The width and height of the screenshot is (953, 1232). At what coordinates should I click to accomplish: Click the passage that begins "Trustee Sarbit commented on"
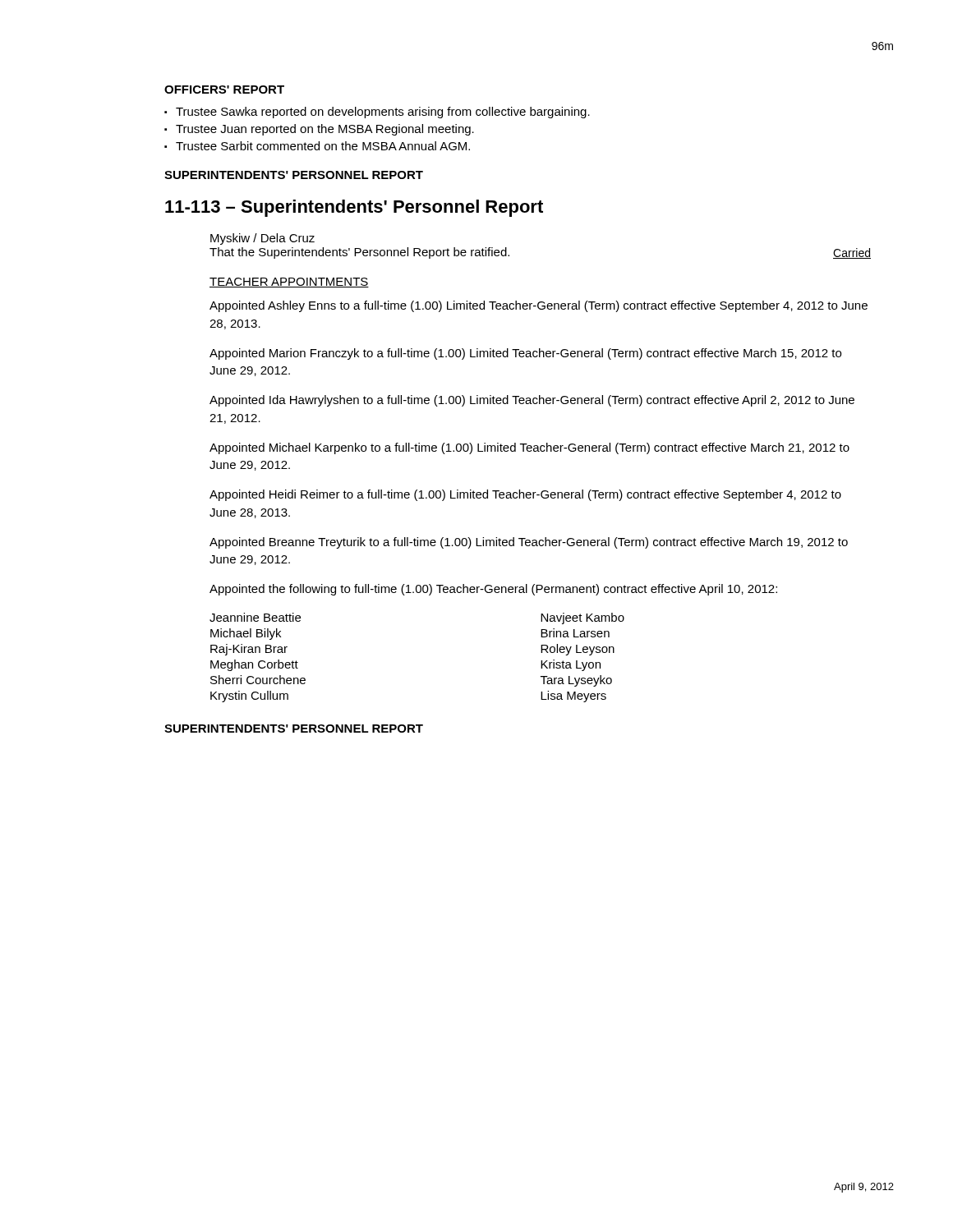click(x=323, y=146)
